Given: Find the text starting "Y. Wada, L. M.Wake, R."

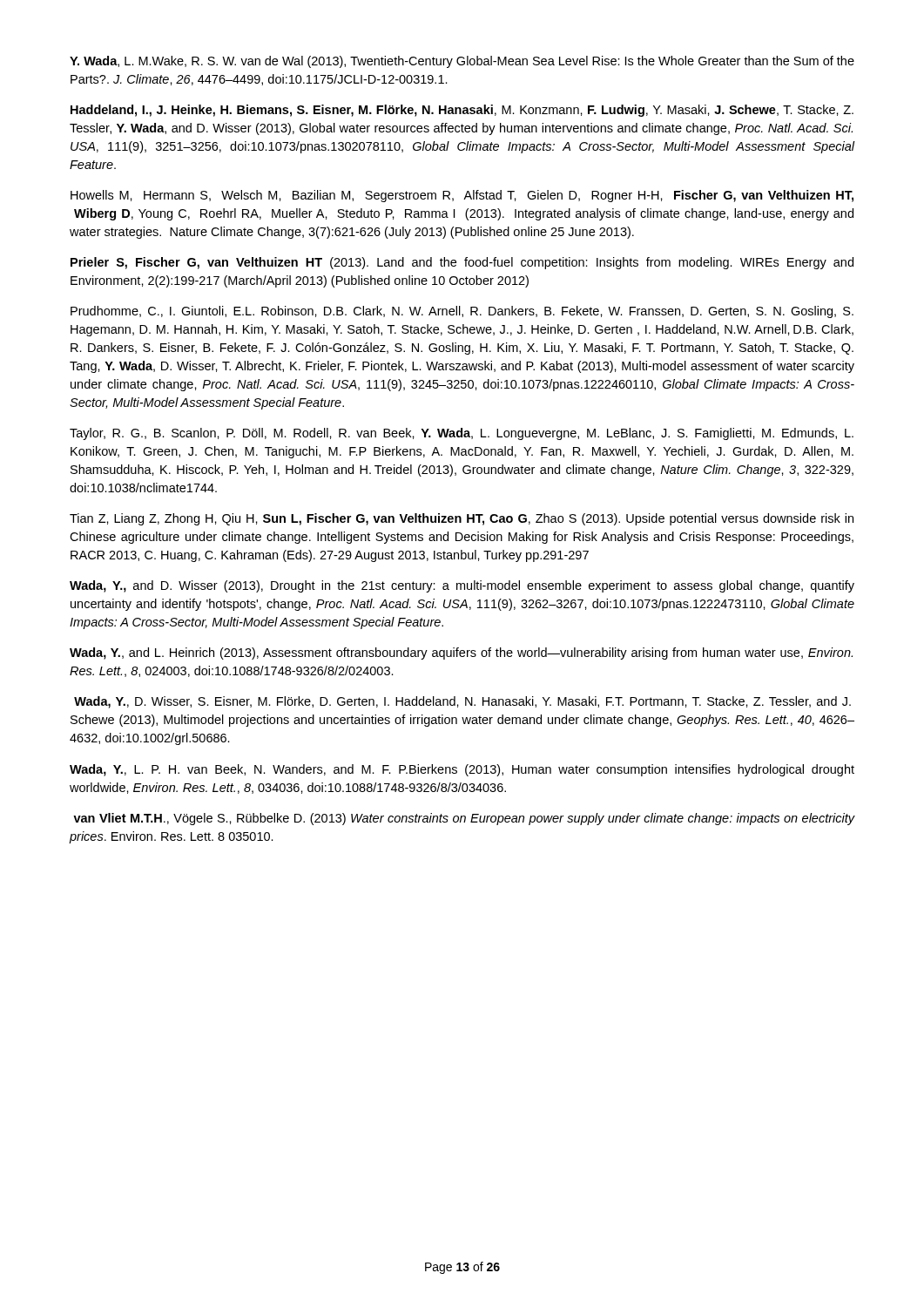Looking at the screenshot, I should (462, 70).
